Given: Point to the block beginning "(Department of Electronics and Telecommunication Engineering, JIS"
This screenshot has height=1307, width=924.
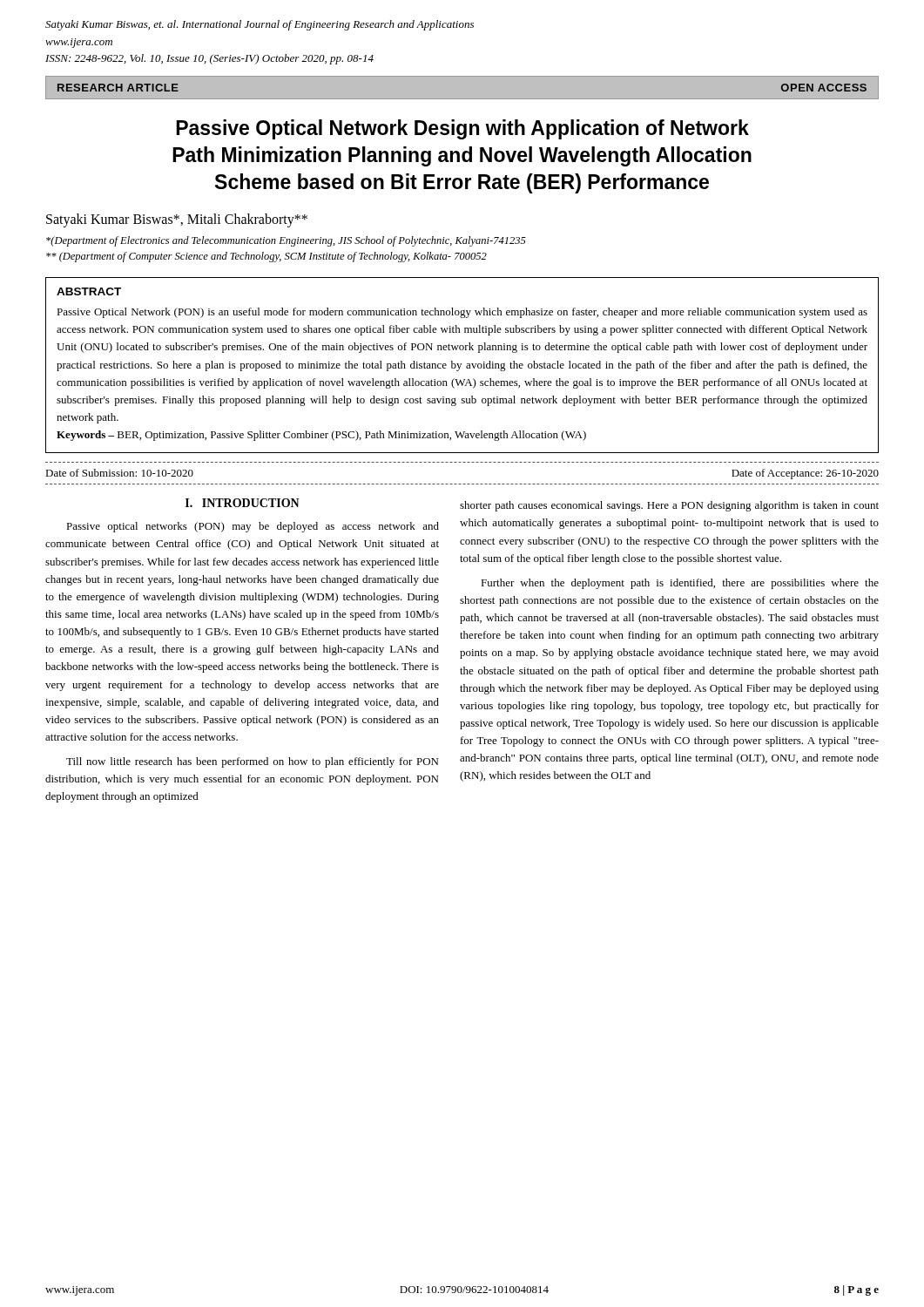Looking at the screenshot, I should 286,248.
